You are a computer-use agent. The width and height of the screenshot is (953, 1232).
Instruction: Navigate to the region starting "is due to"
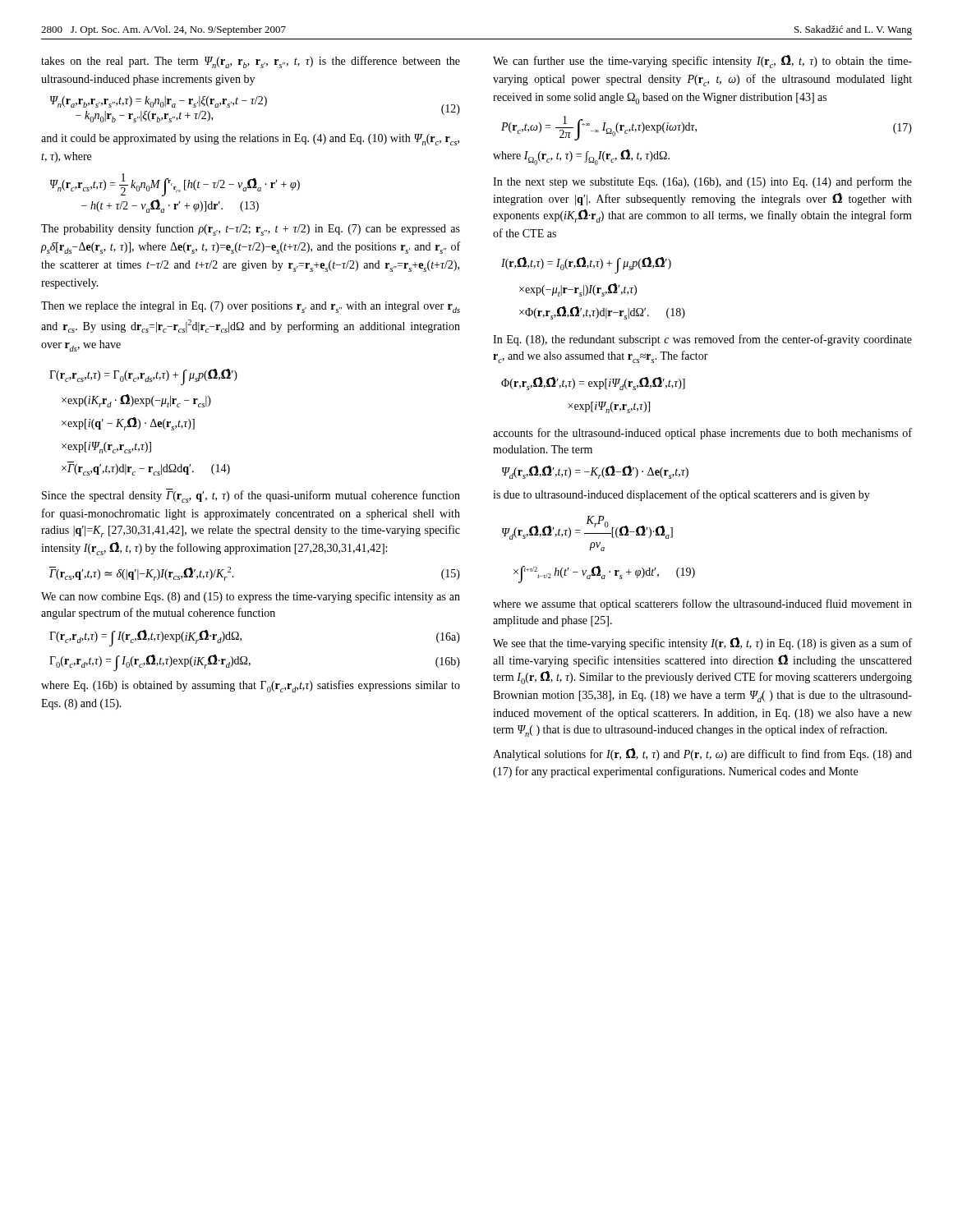pyautogui.click(x=702, y=495)
